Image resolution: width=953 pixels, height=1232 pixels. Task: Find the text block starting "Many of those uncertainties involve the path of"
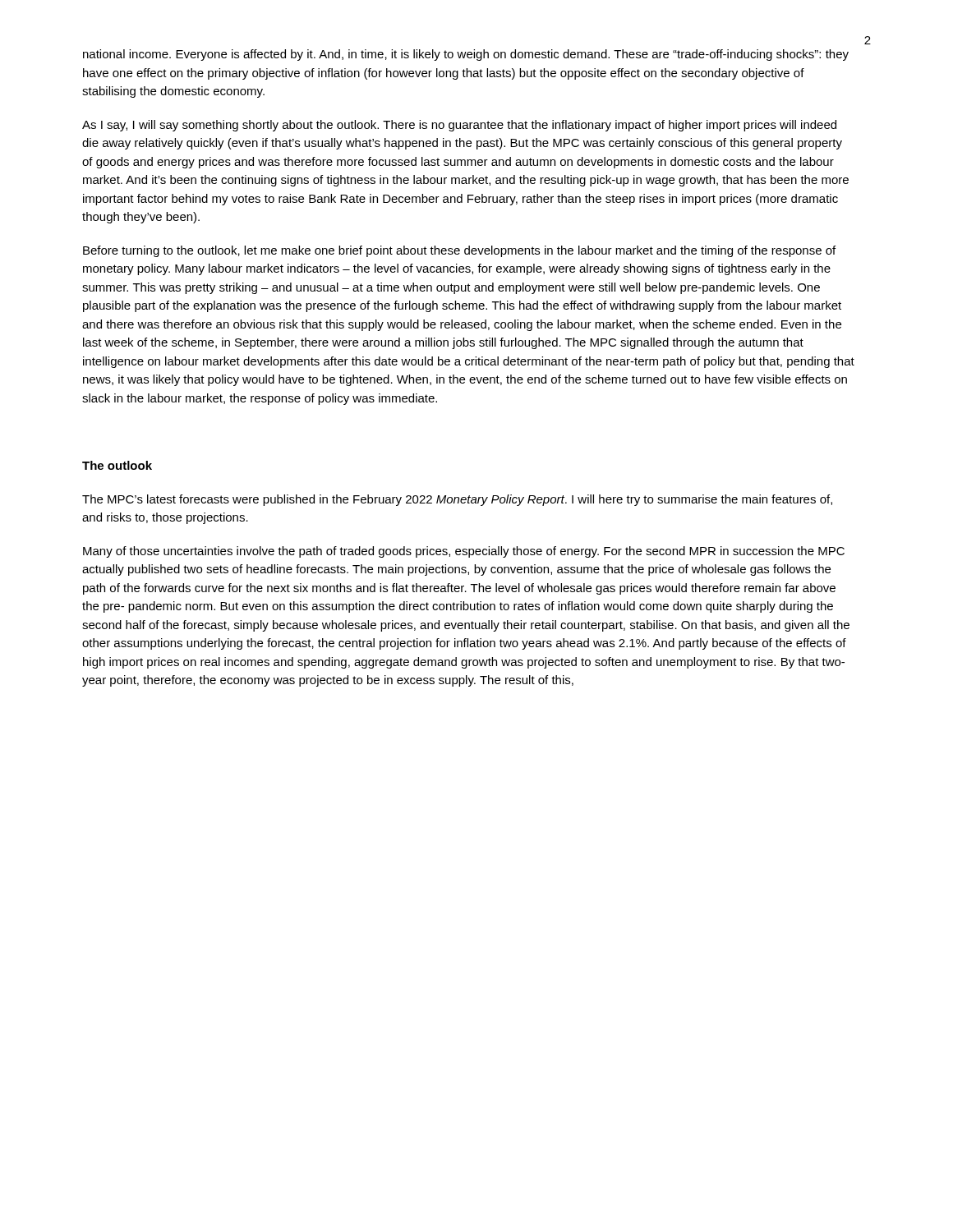[x=466, y=615]
